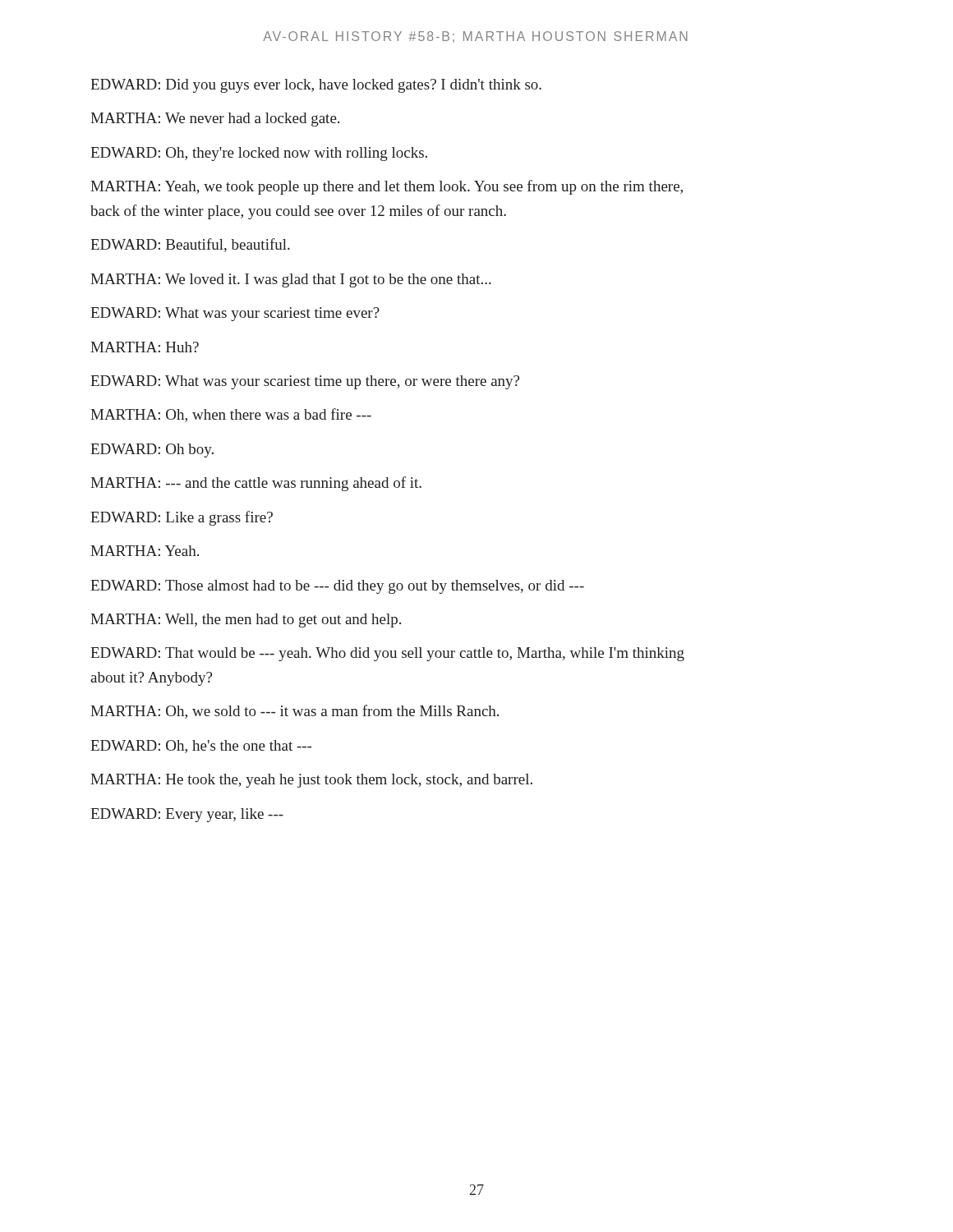Click on the text block with the text "MARTHA: --- and"
This screenshot has width=953, height=1232.
click(x=256, y=483)
